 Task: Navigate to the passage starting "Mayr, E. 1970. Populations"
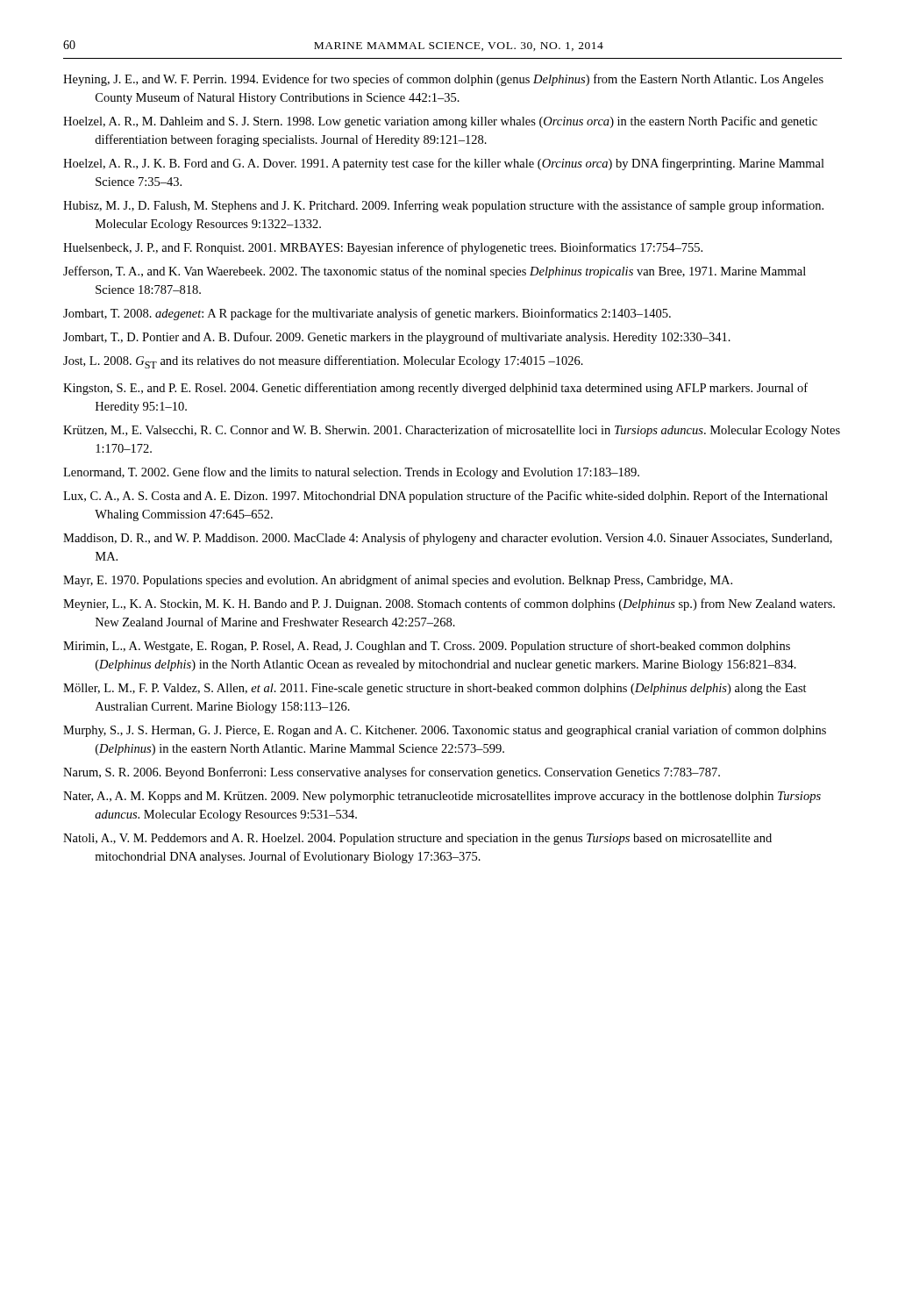coord(398,580)
